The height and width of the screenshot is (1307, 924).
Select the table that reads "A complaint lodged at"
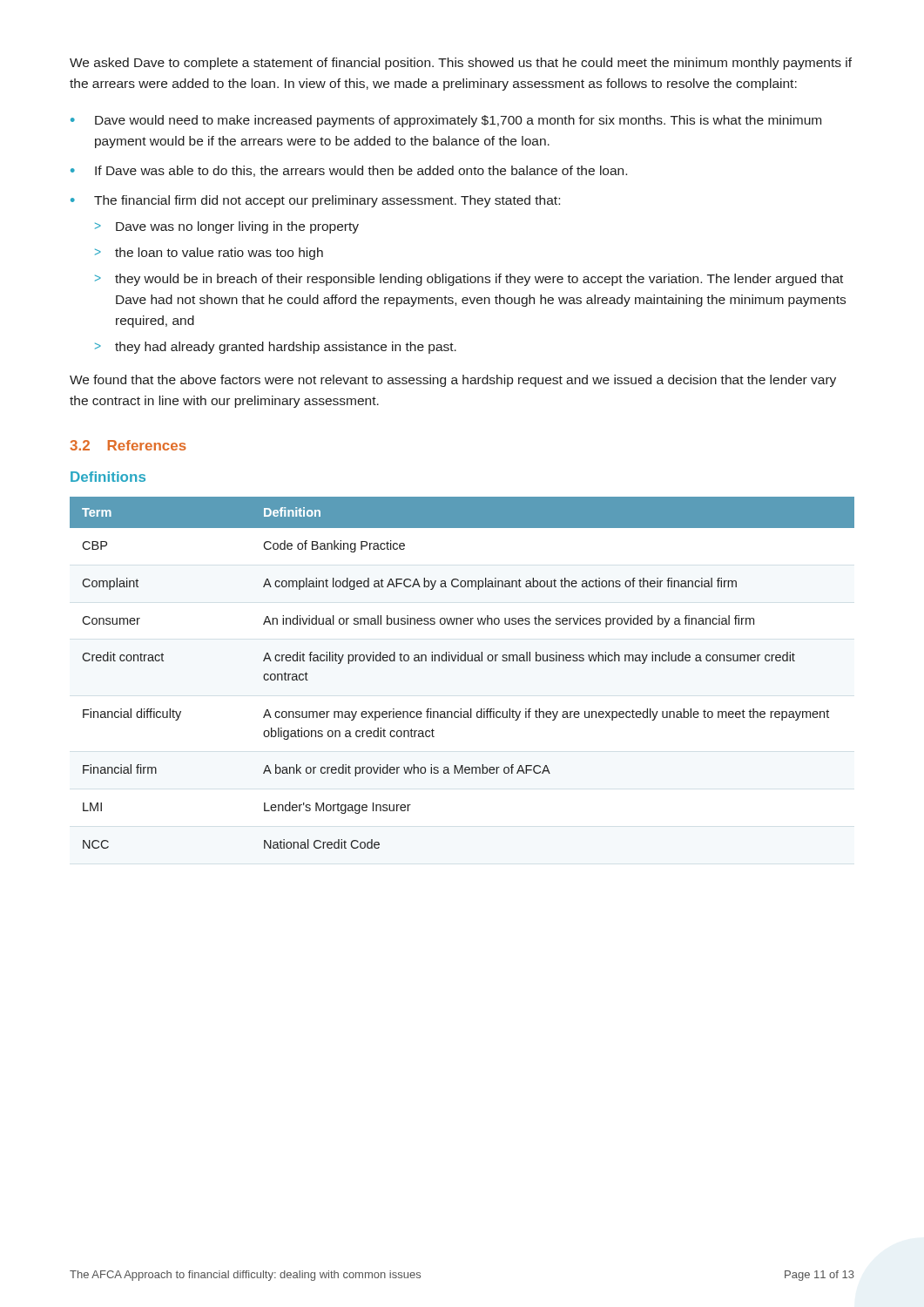pos(462,680)
